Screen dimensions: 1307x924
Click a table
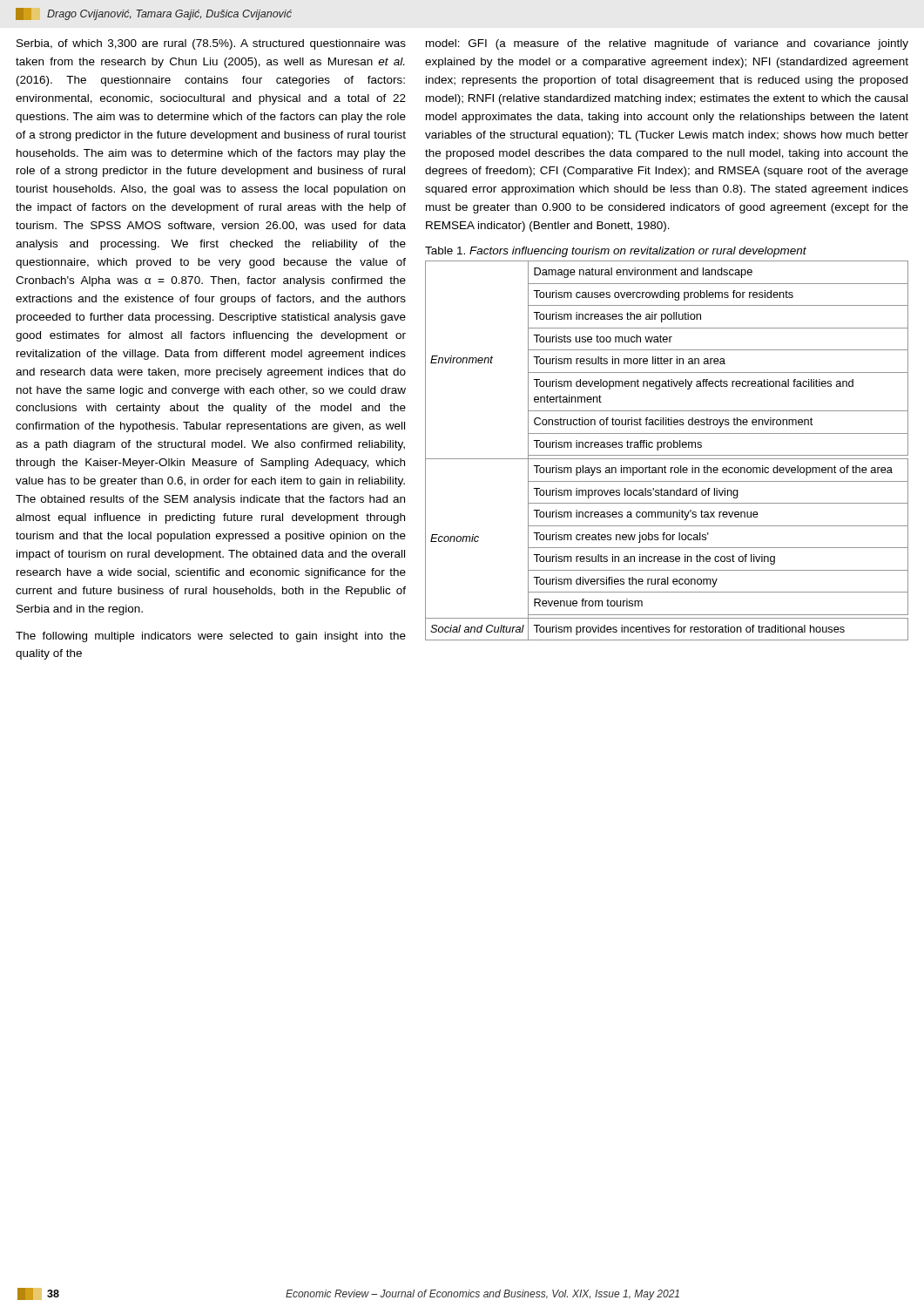(667, 451)
